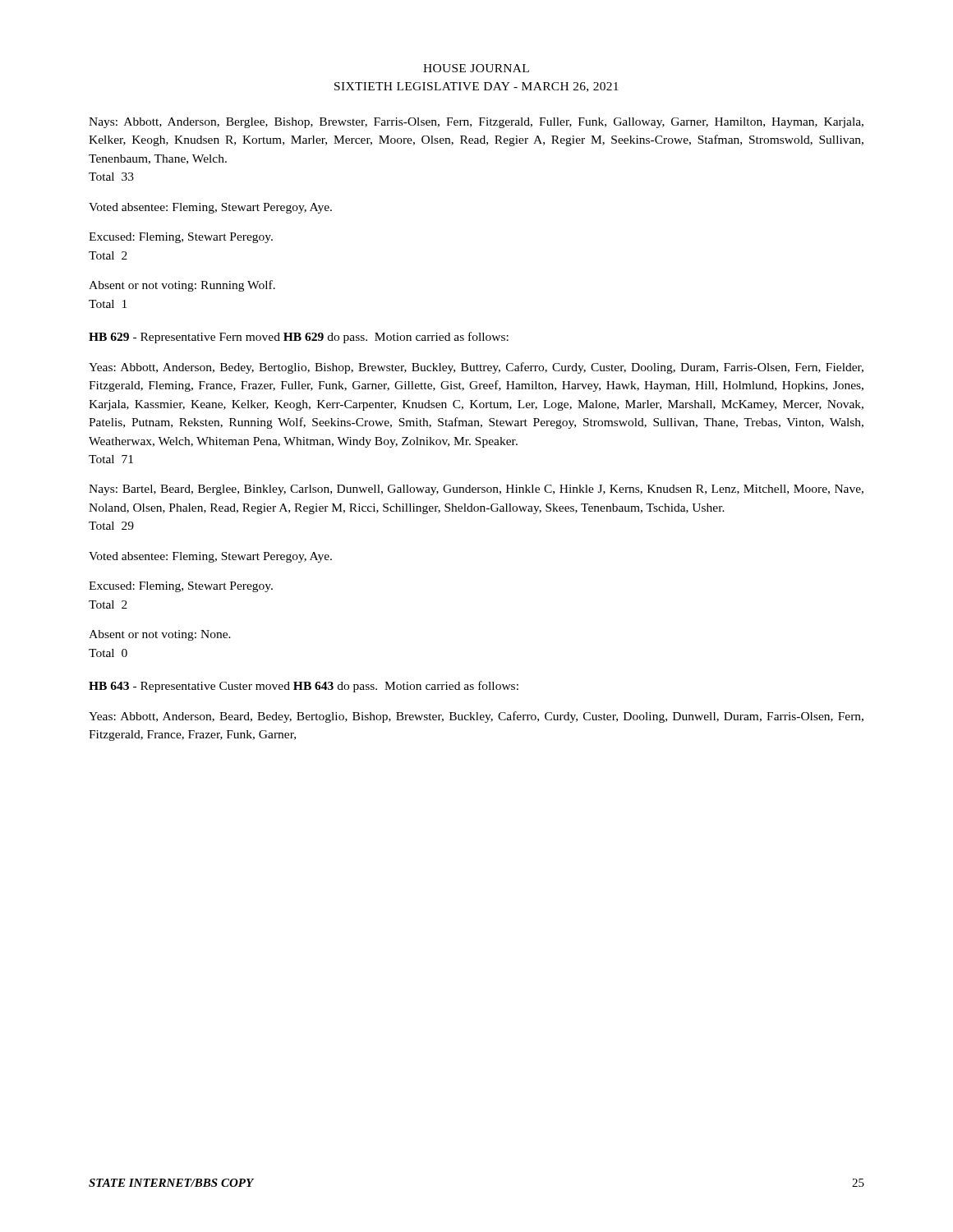Click on the text block starting "HB 629 -"
This screenshot has width=953, height=1232.
click(x=476, y=337)
